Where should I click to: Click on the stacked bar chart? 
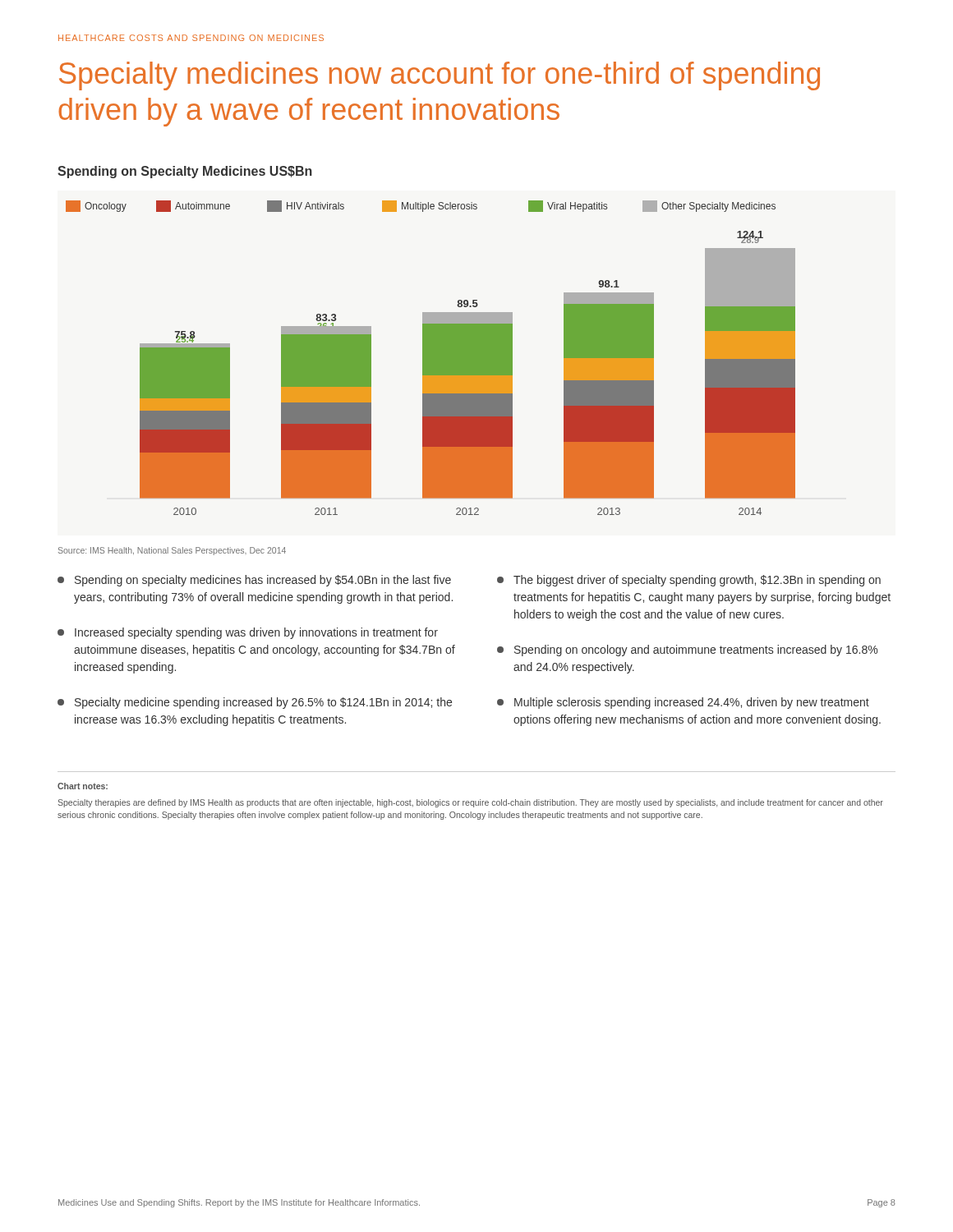coord(476,364)
